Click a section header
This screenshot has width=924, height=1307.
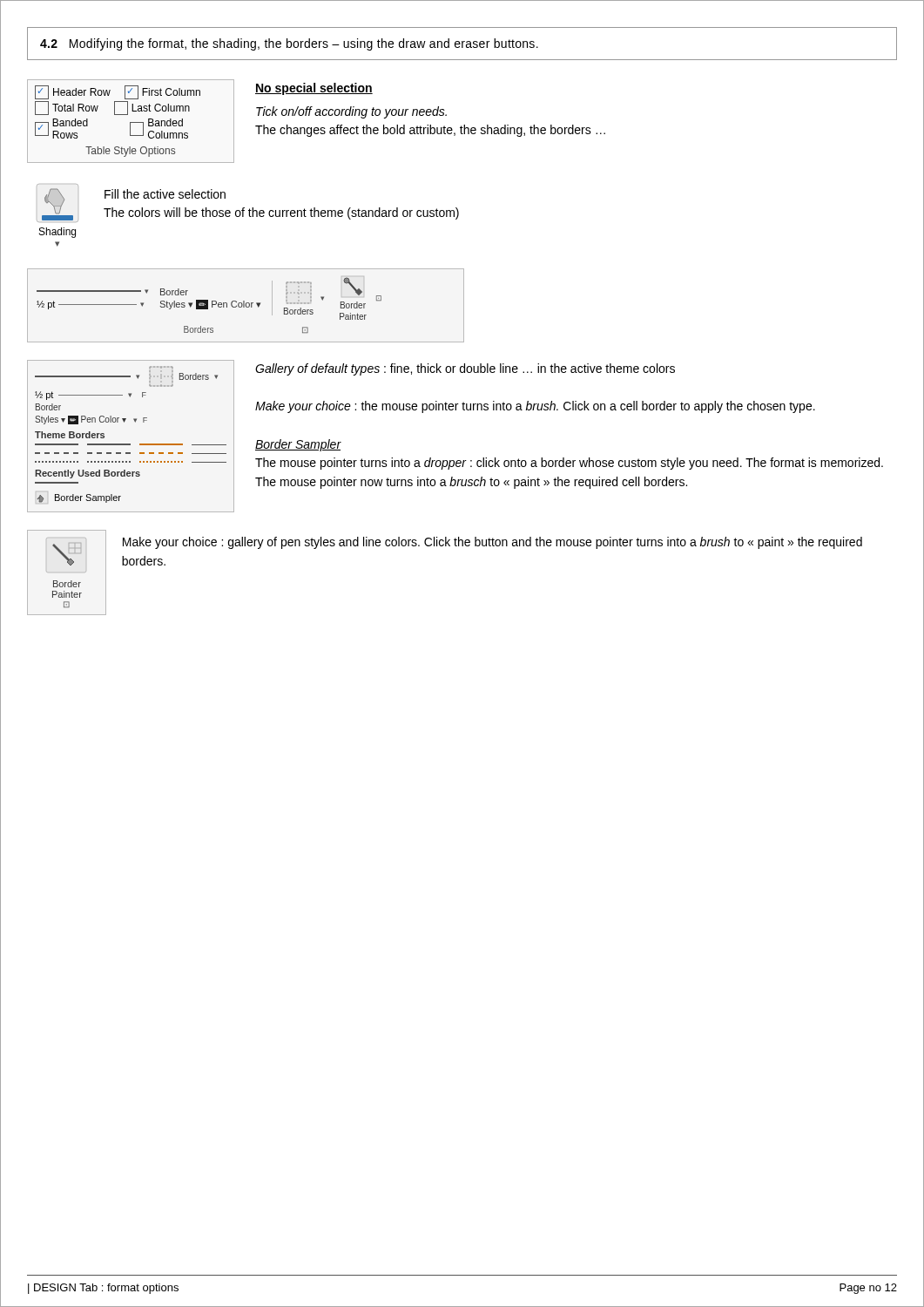click(289, 44)
